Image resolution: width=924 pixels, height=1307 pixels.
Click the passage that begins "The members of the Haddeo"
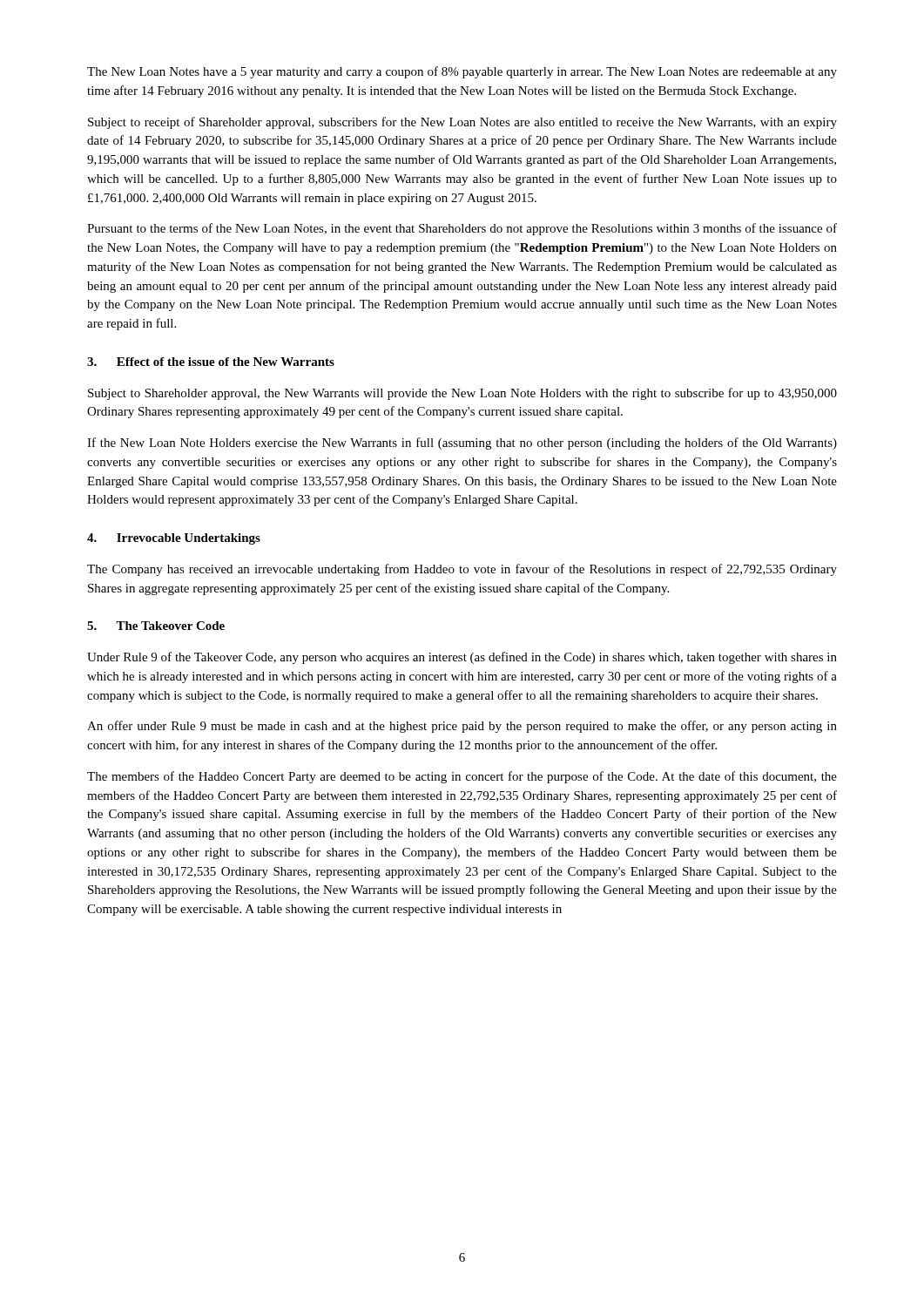(462, 843)
